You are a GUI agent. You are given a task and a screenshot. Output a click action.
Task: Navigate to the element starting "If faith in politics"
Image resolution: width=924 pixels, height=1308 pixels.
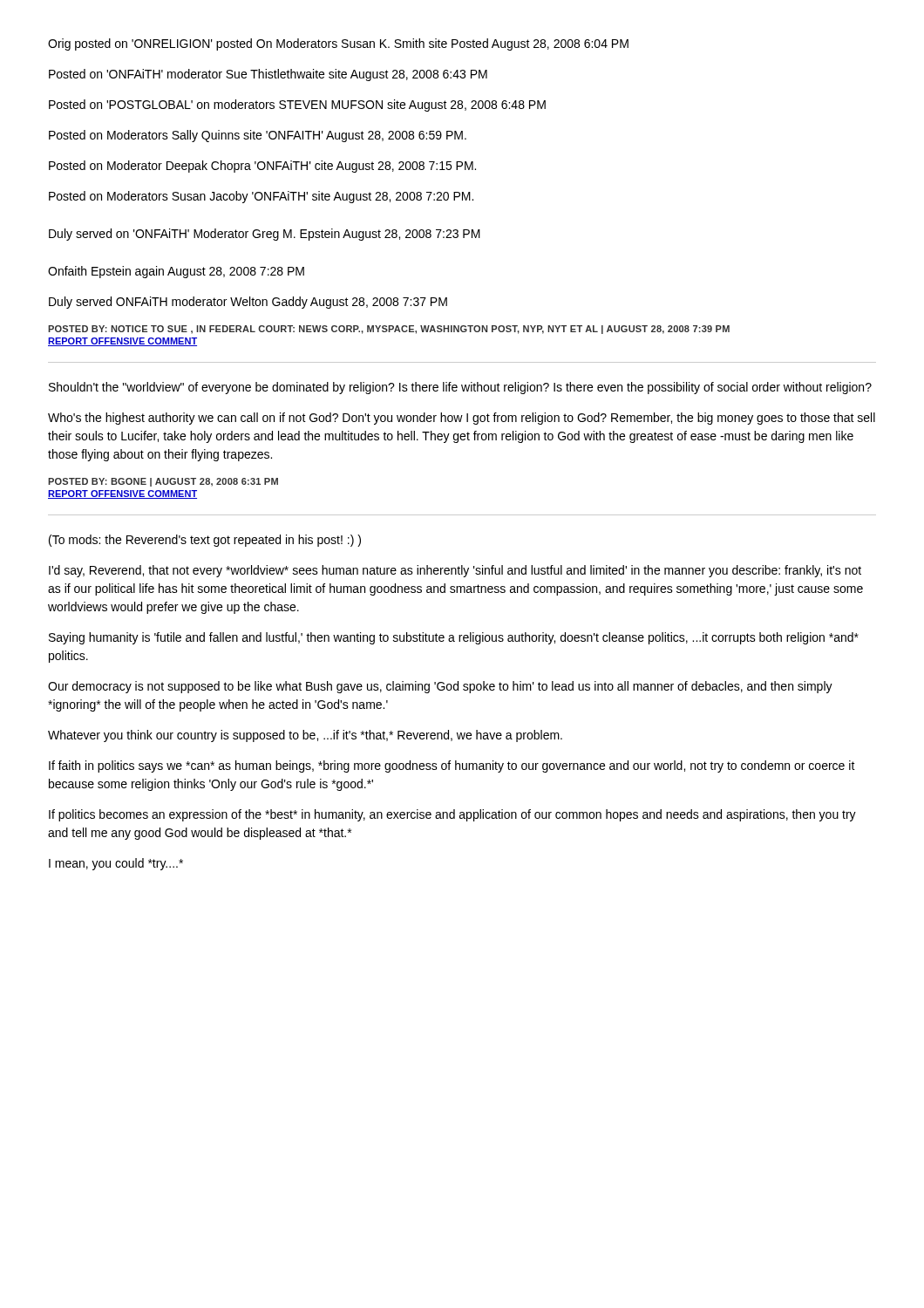point(451,775)
